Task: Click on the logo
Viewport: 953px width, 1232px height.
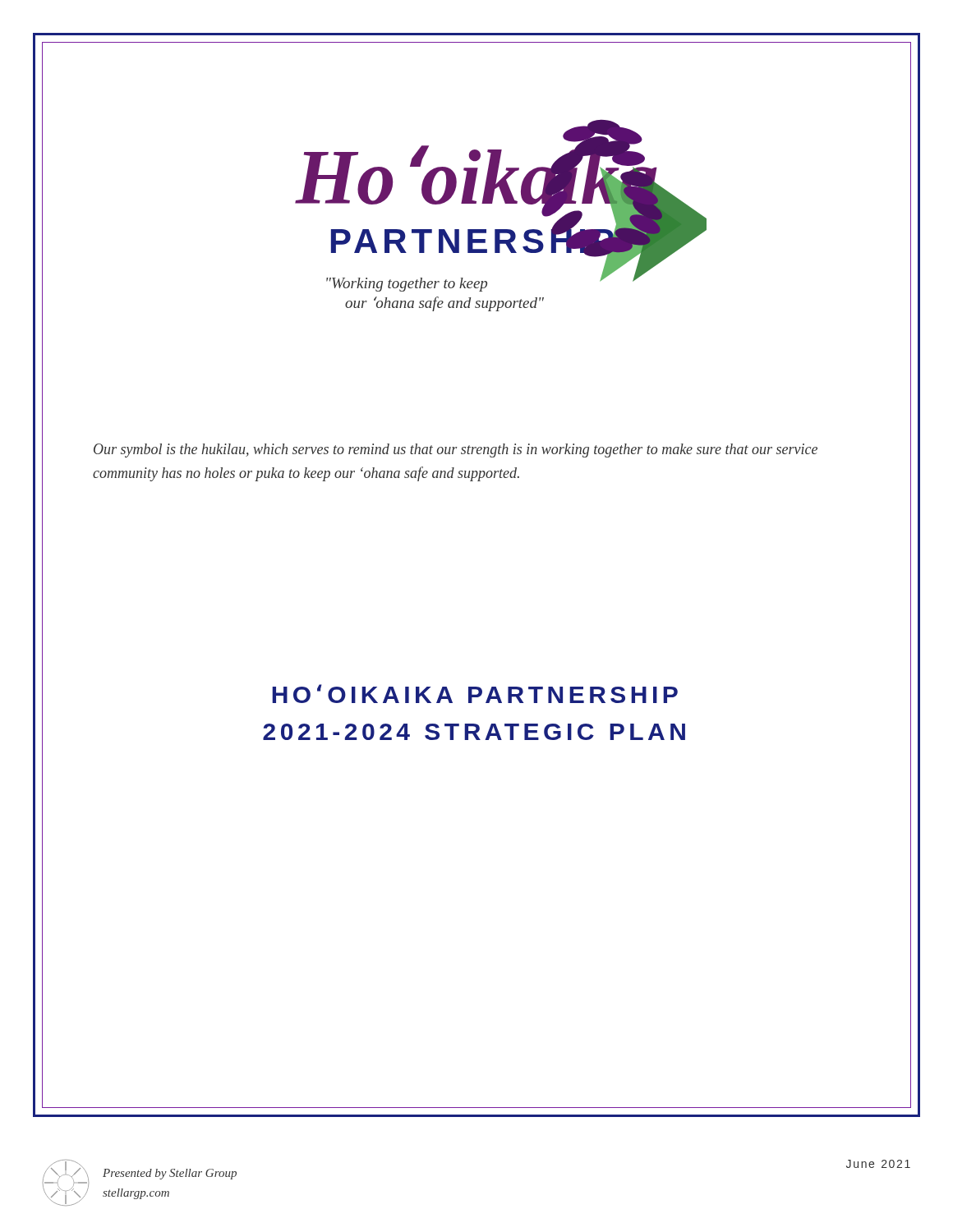Action: [x=476, y=249]
